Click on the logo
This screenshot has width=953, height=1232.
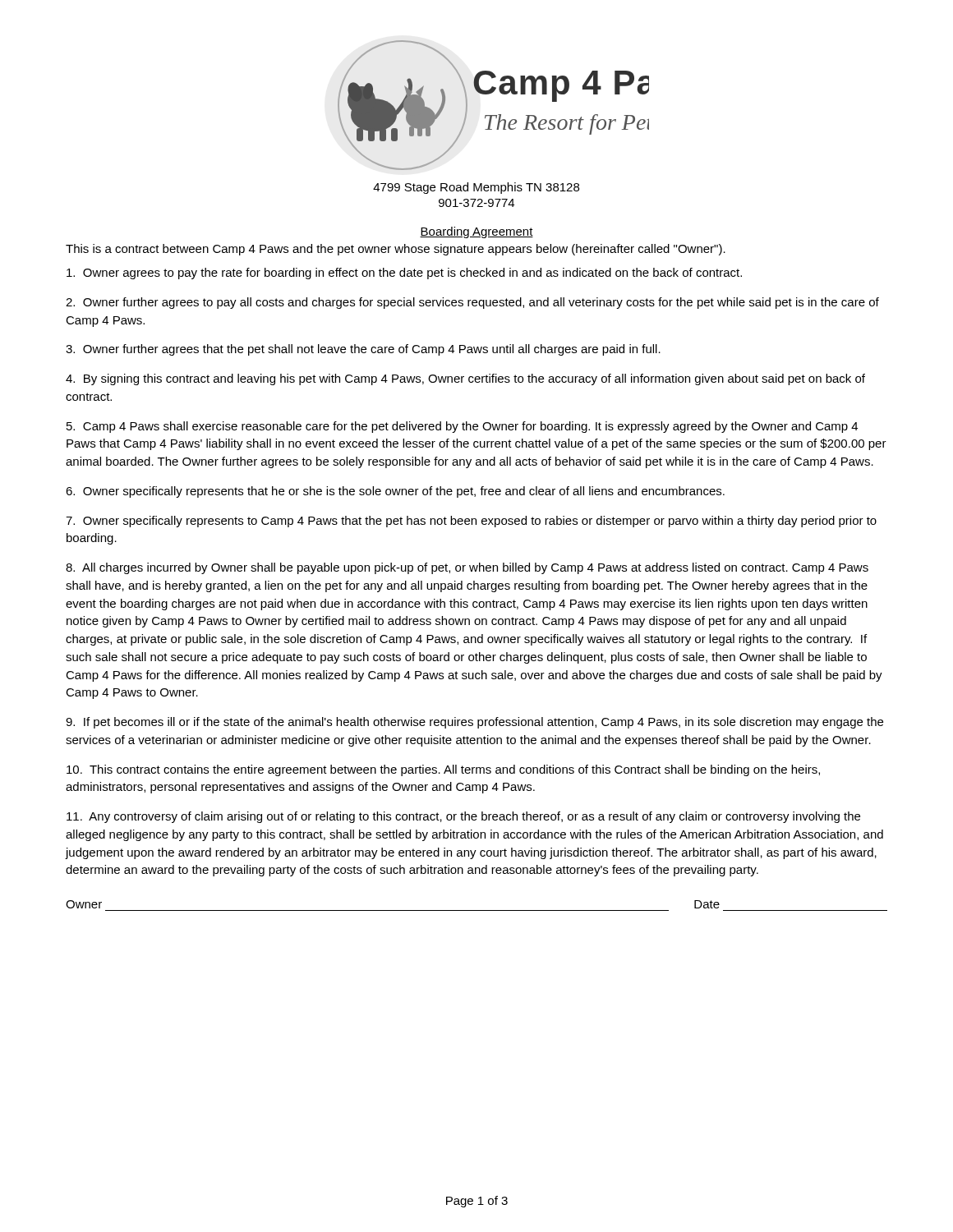coord(476,121)
